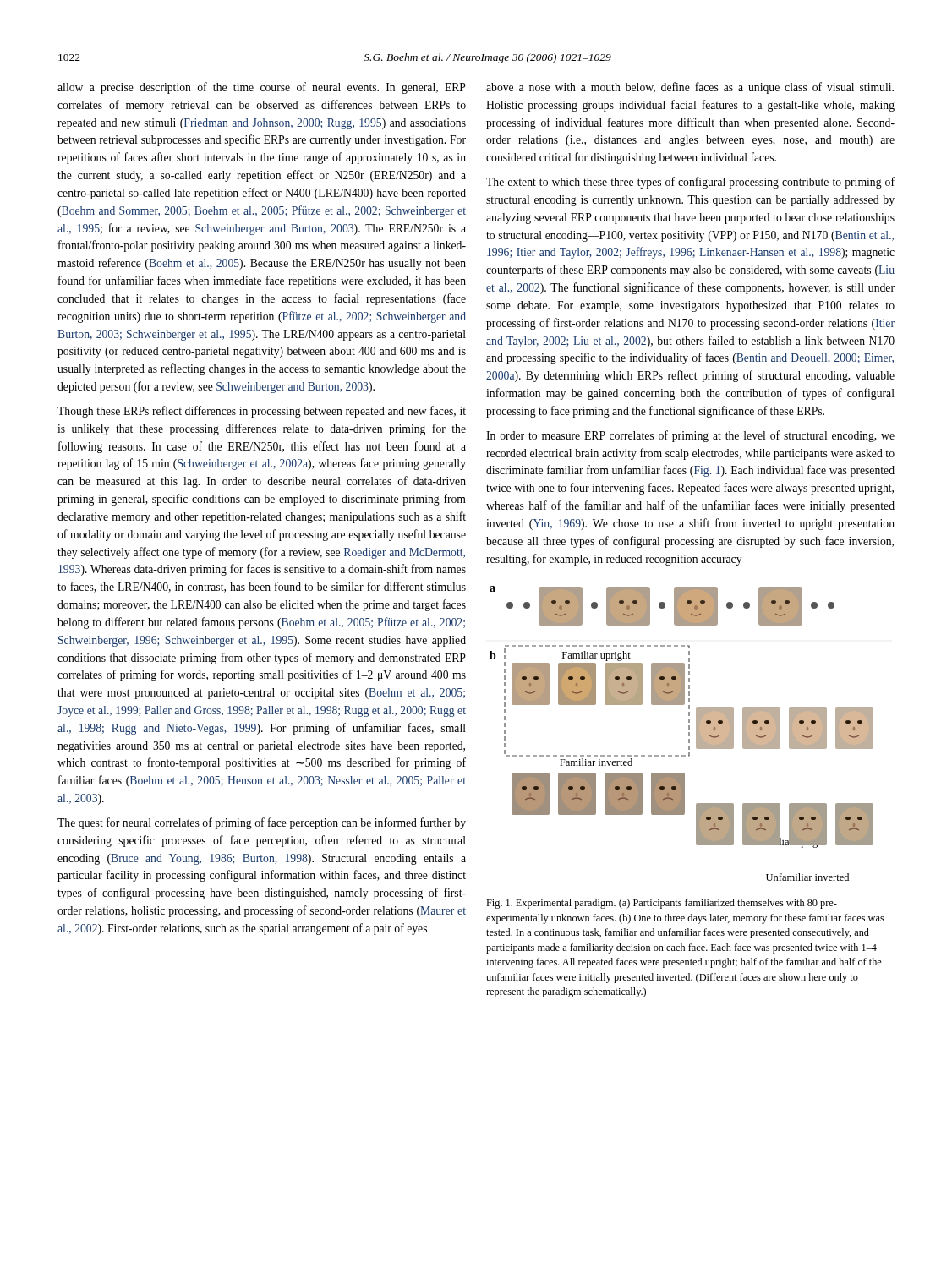This screenshot has height=1268, width=952.
Task: Select a caption
Action: [685, 947]
